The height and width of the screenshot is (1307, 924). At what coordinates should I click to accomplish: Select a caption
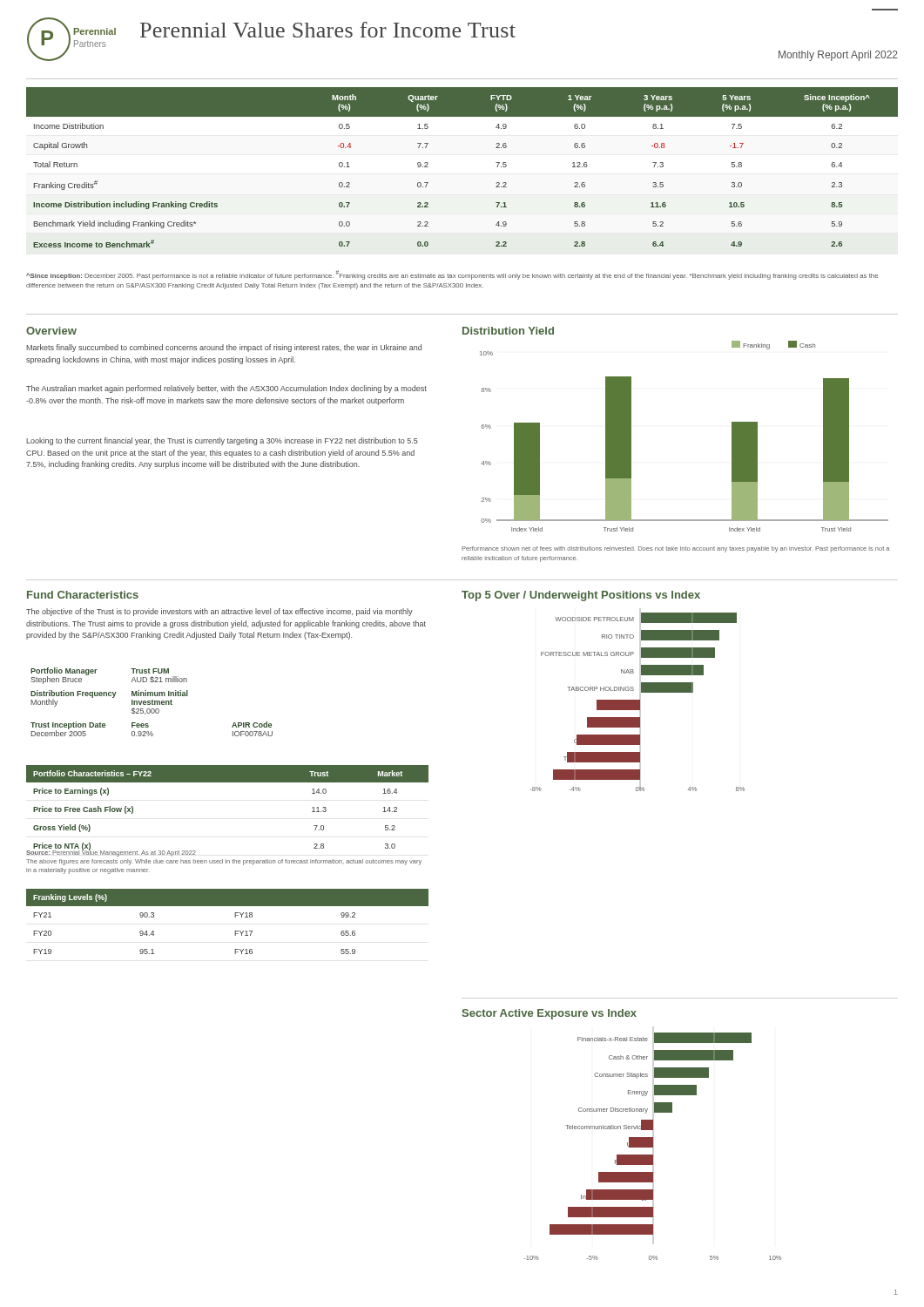click(x=676, y=553)
